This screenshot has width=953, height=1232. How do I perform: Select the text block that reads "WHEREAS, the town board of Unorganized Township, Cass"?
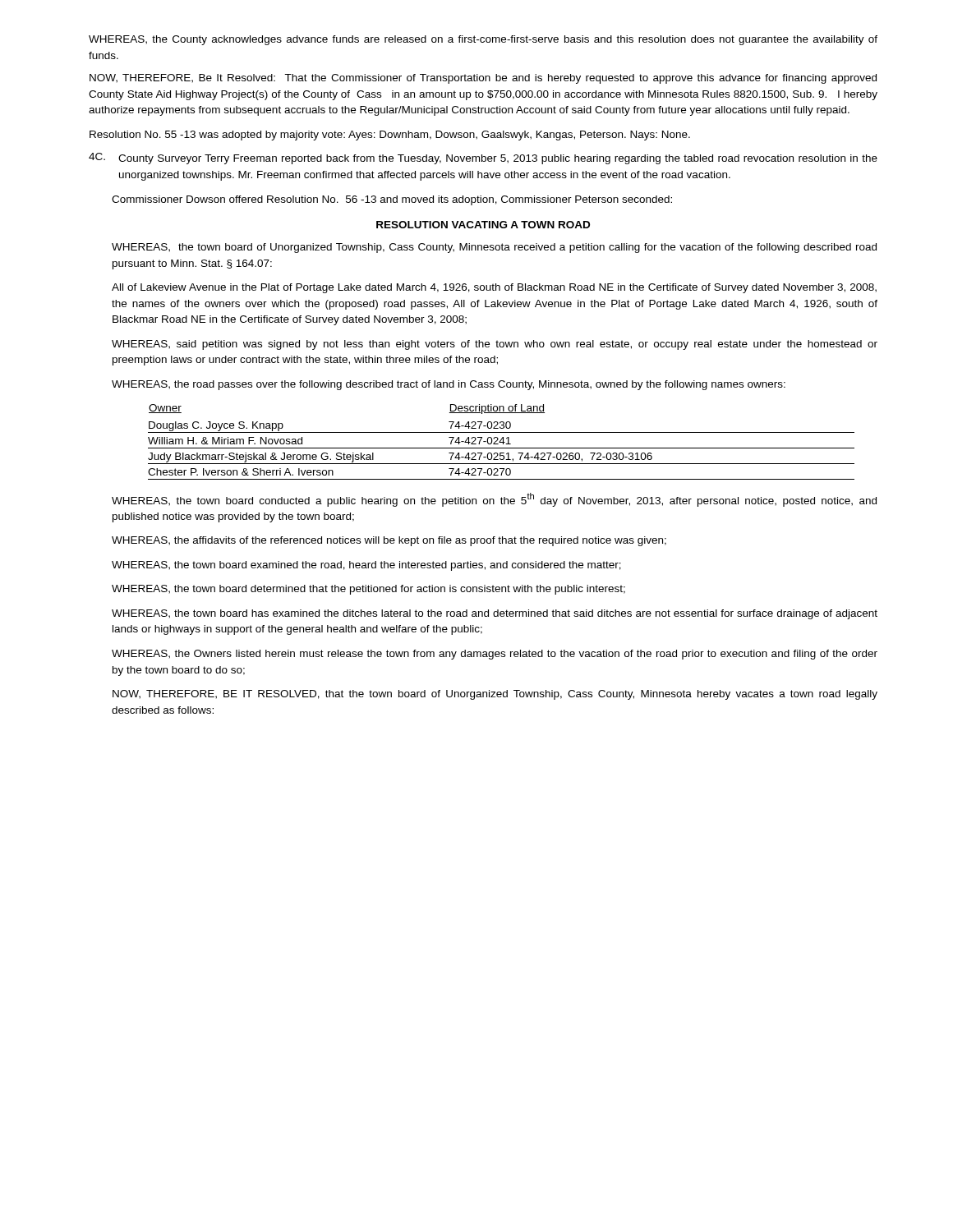(x=495, y=255)
